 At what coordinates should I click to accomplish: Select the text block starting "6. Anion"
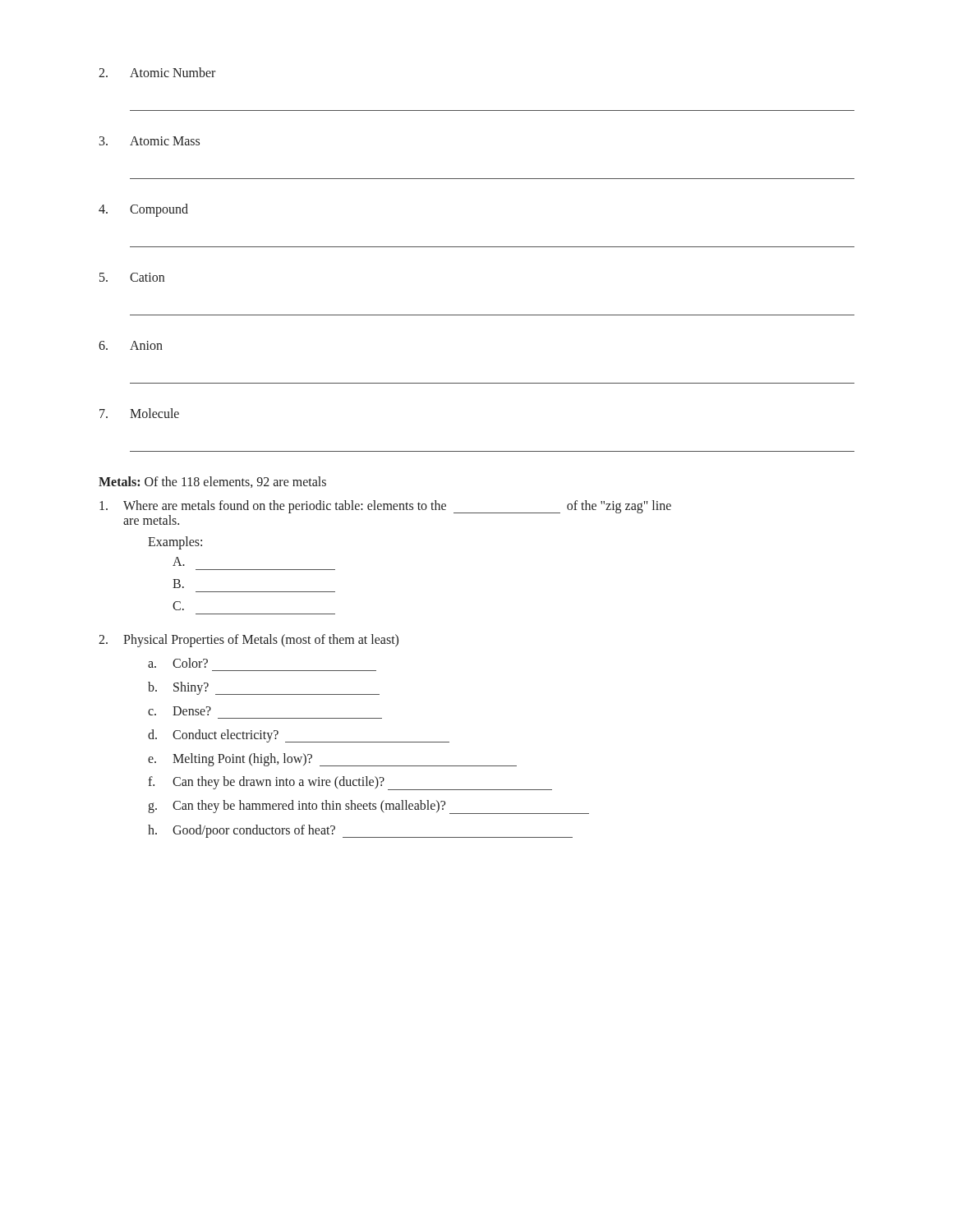tap(131, 345)
